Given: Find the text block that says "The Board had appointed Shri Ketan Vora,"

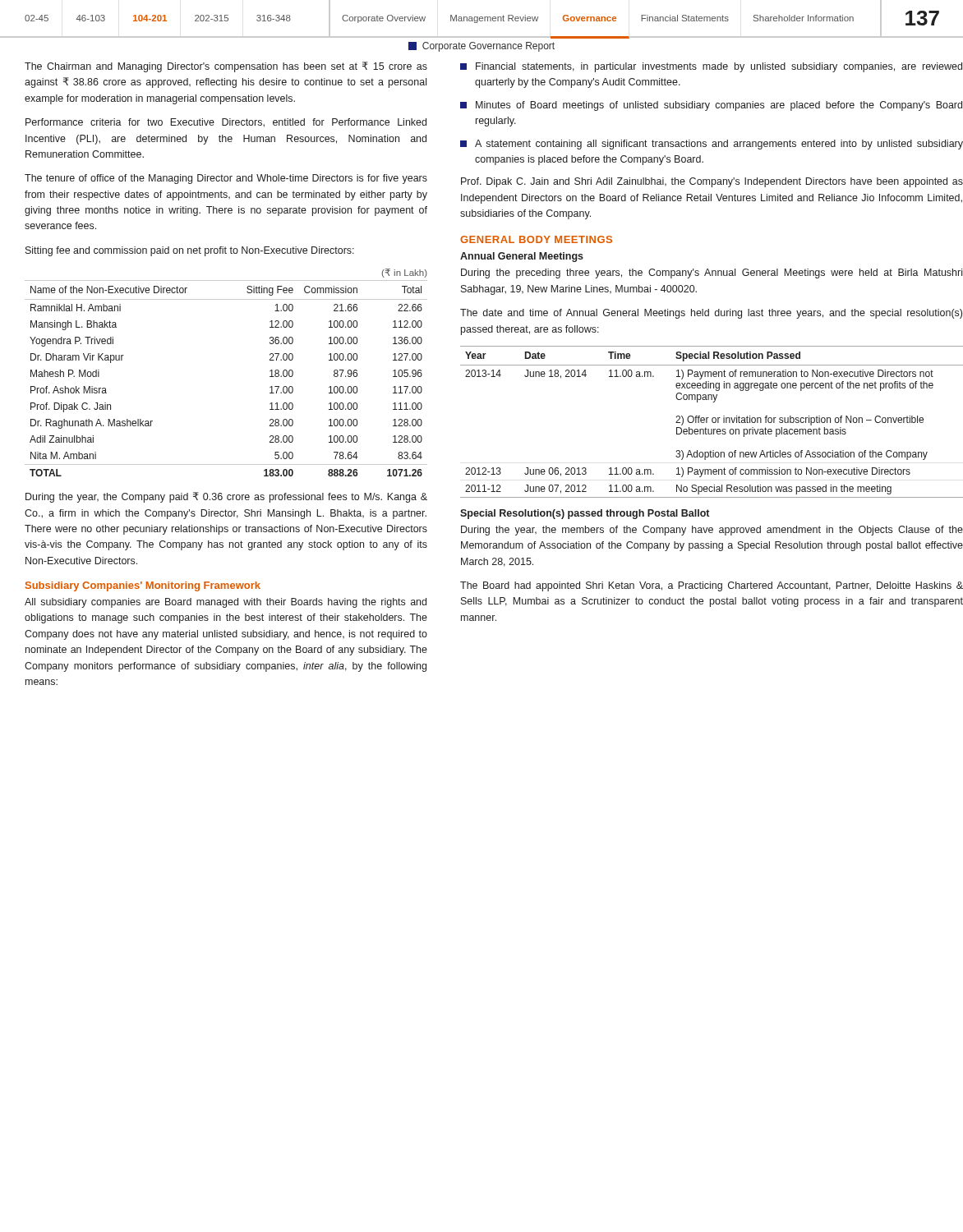Looking at the screenshot, I should [x=712, y=602].
